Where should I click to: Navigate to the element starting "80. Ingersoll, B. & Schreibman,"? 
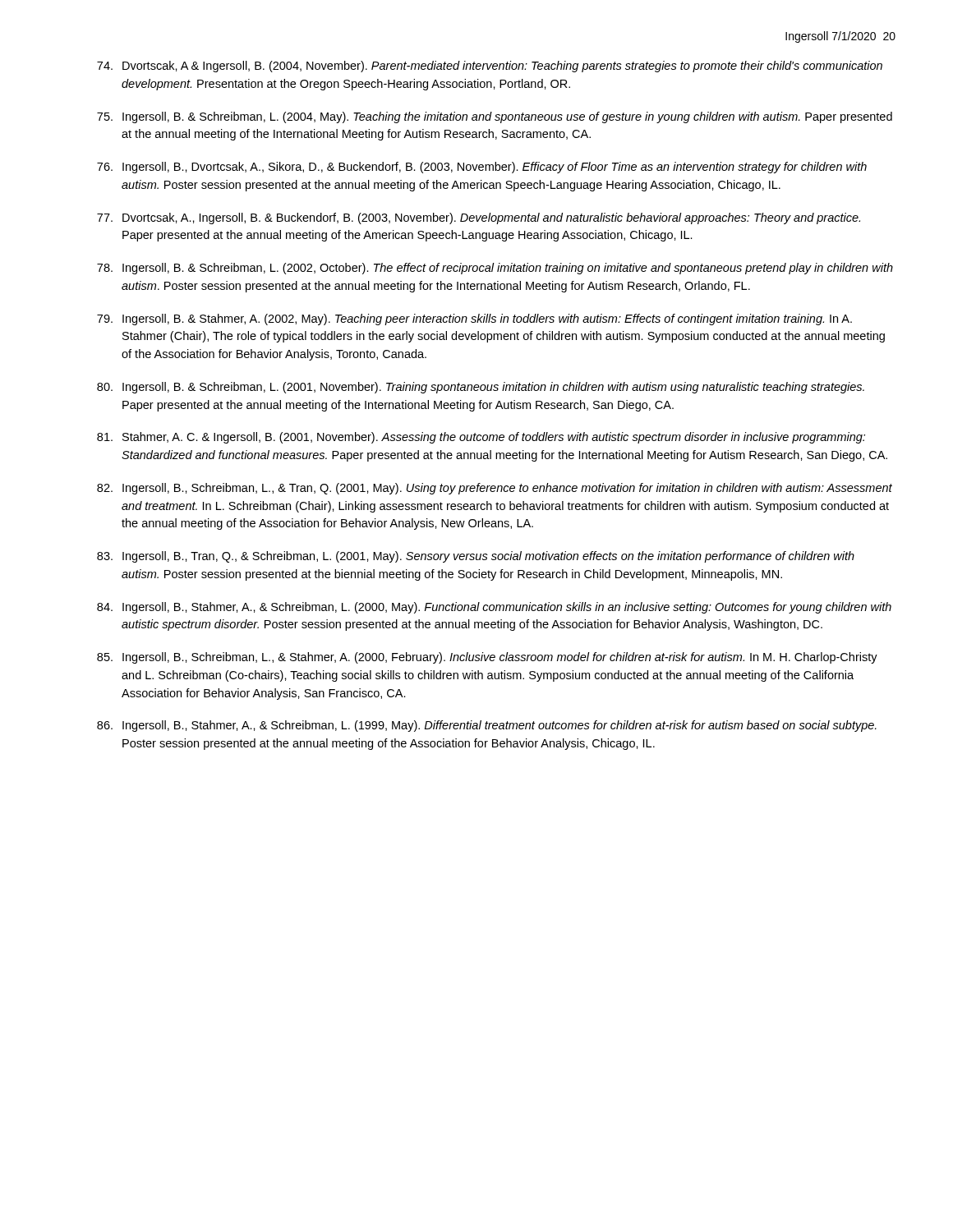[x=485, y=396]
